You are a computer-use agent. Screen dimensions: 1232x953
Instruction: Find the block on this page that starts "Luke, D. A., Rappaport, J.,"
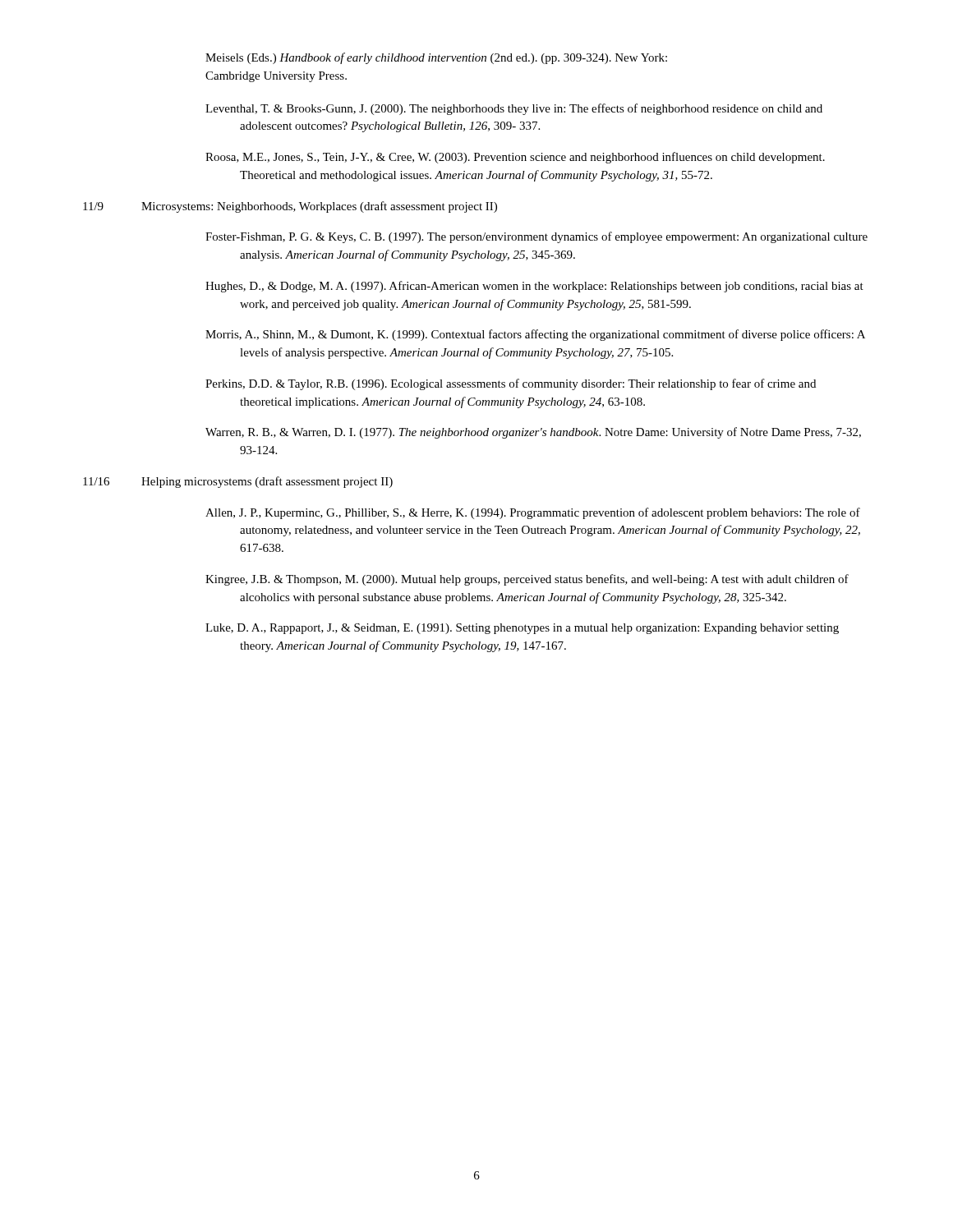coord(476,637)
